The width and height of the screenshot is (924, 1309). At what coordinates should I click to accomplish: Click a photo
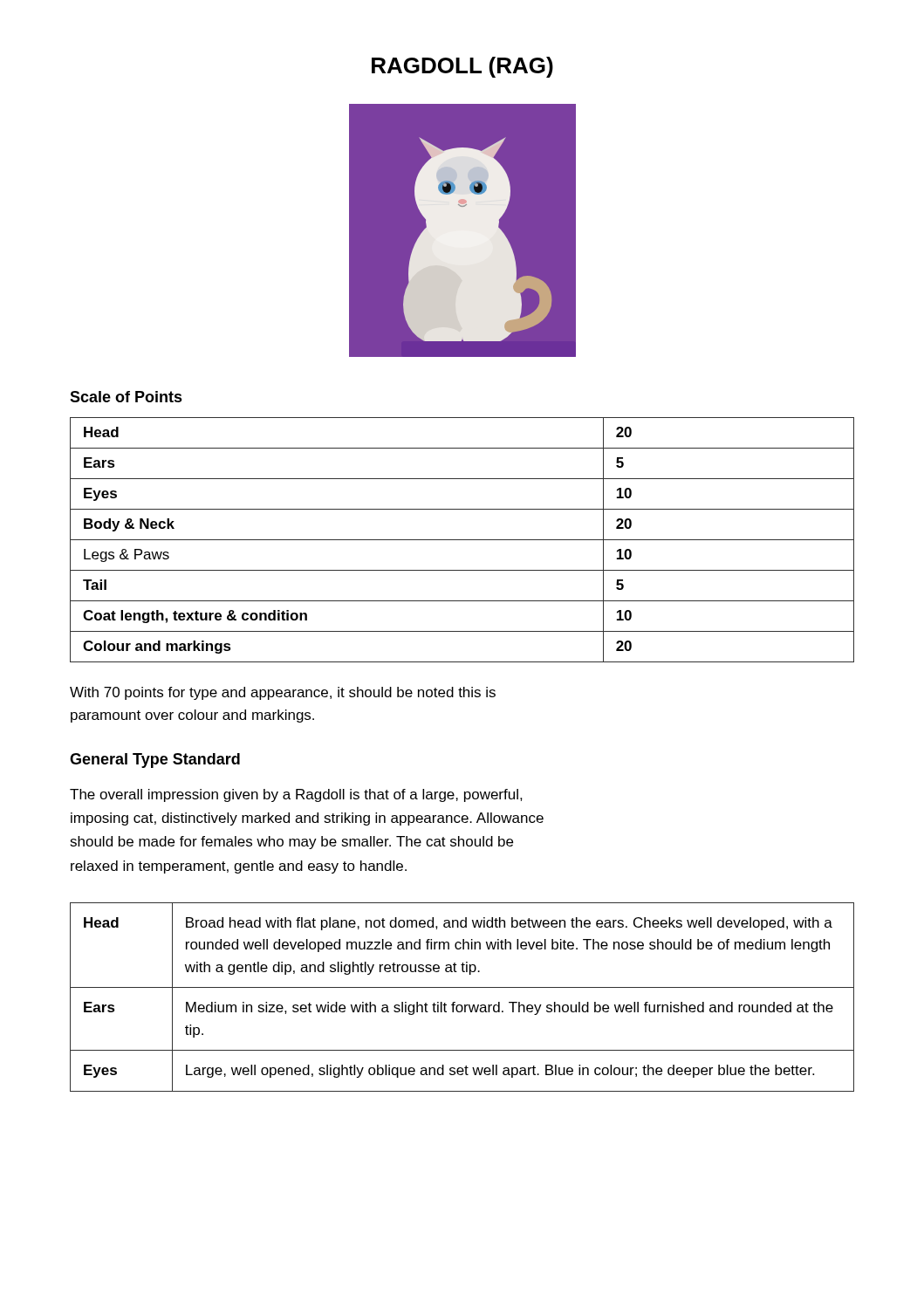coord(462,230)
